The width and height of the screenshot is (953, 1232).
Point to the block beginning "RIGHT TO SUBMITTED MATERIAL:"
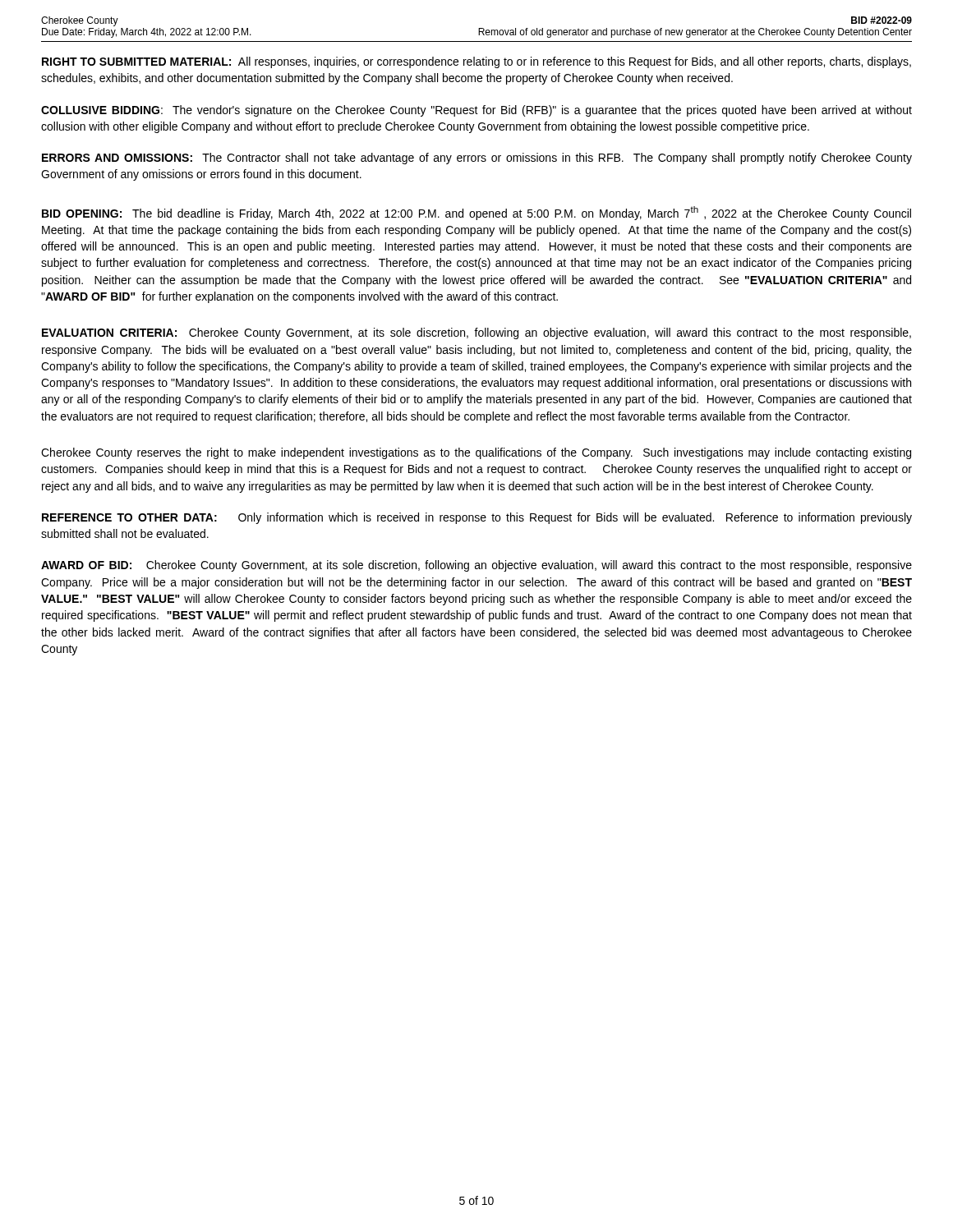(476, 70)
